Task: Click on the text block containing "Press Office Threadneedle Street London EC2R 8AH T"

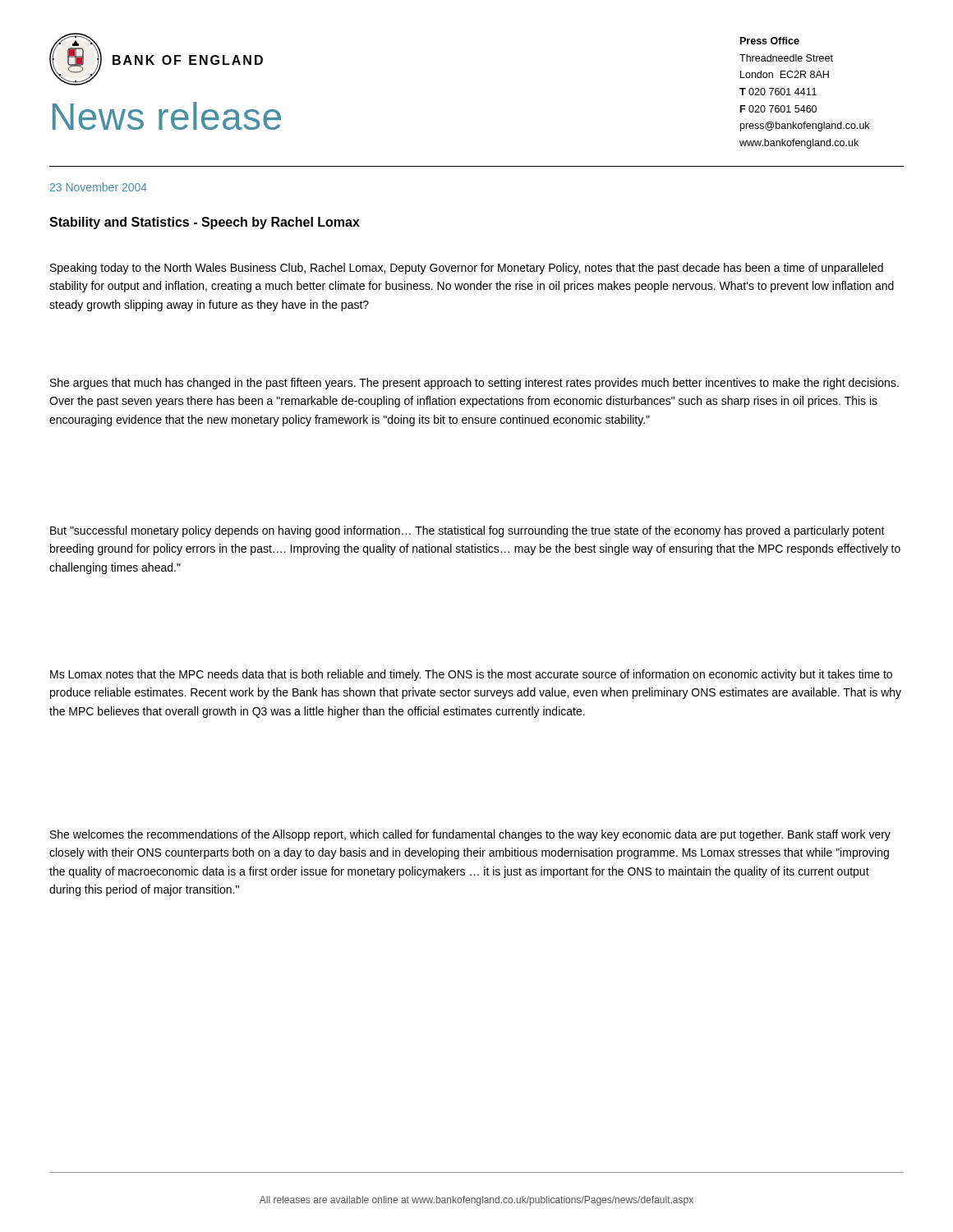Action: coord(805,92)
